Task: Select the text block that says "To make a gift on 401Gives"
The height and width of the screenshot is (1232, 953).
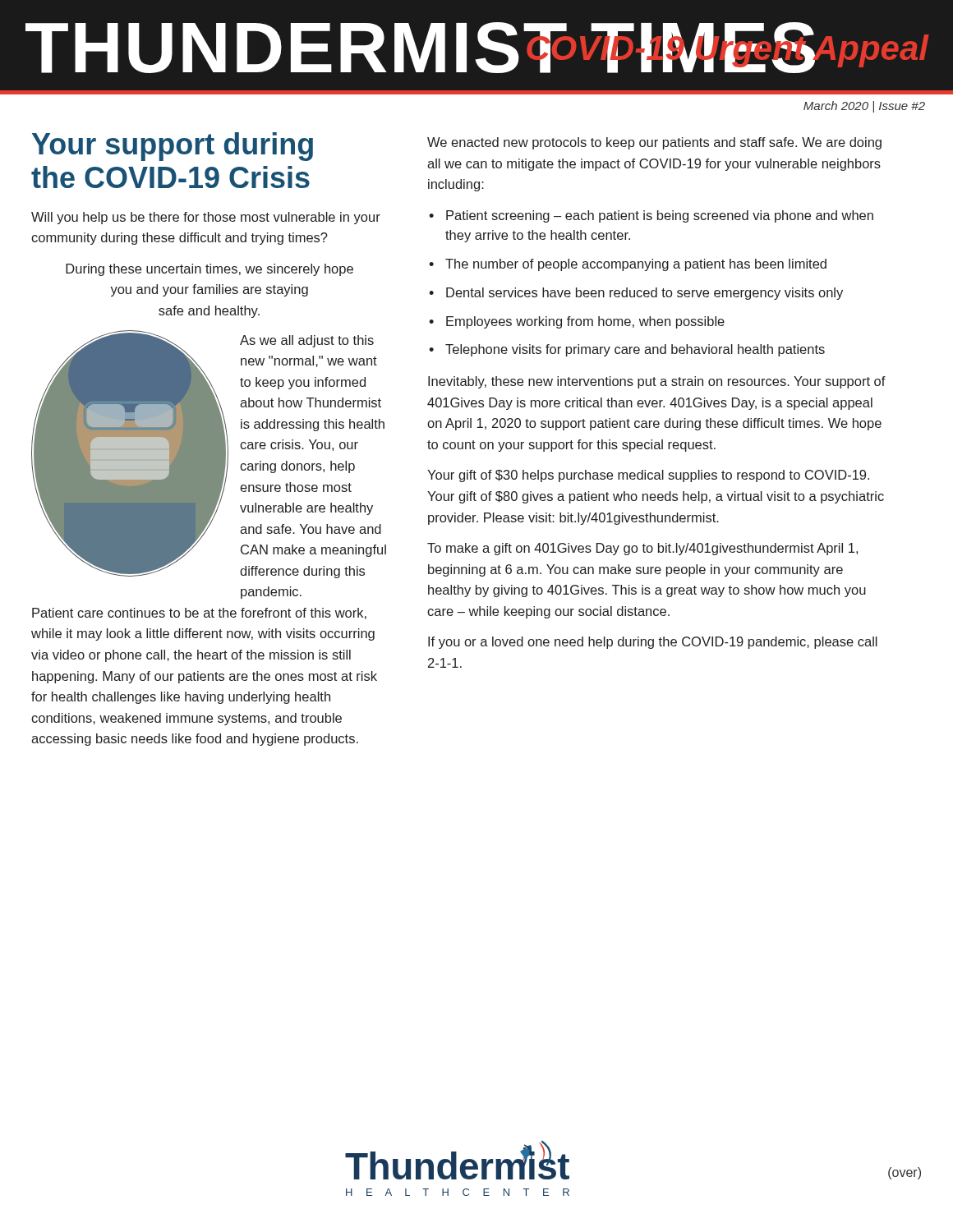Action: coord(657,580)
